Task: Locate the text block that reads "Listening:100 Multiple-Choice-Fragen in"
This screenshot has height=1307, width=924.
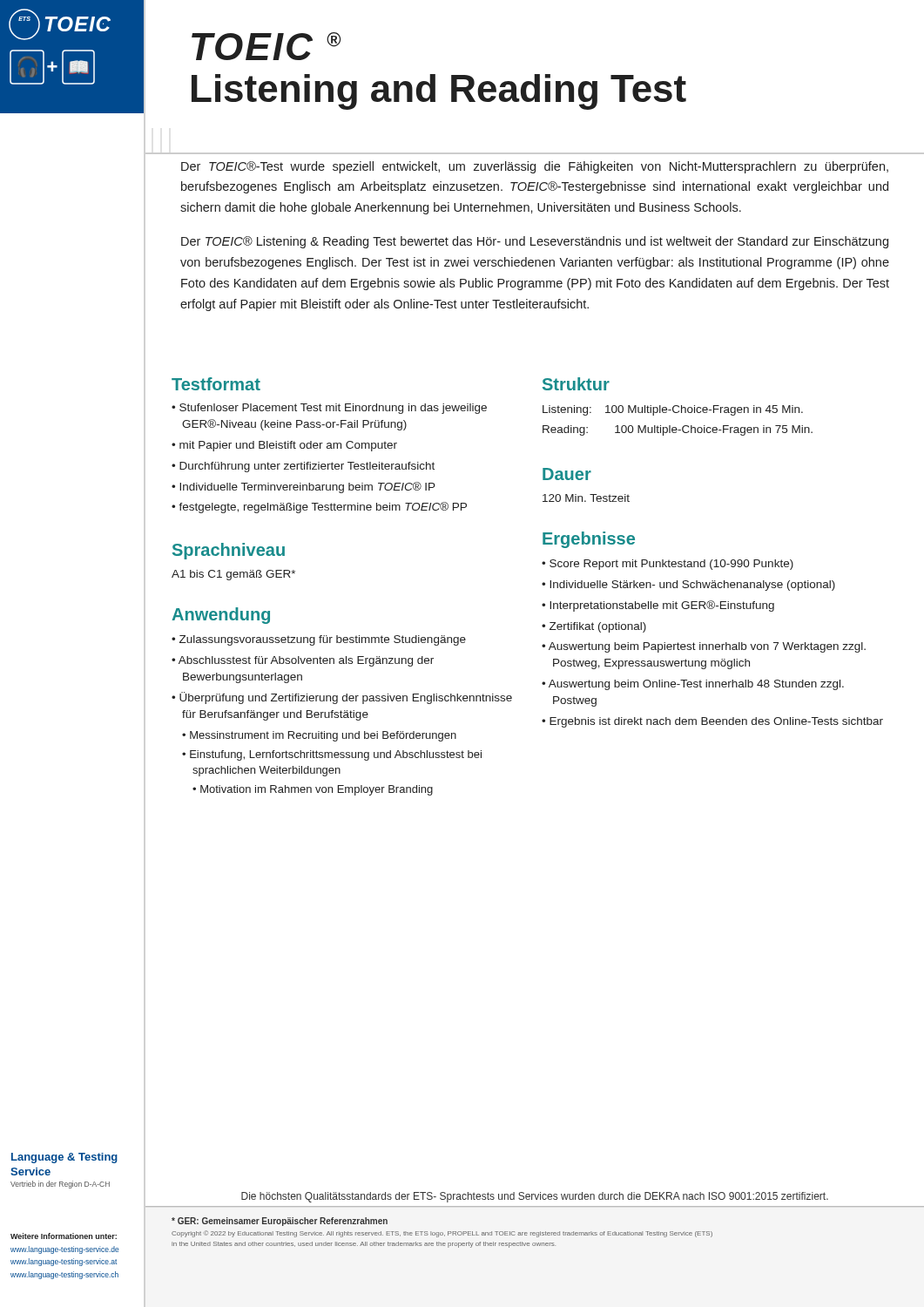Action: (x=678, y=420)
